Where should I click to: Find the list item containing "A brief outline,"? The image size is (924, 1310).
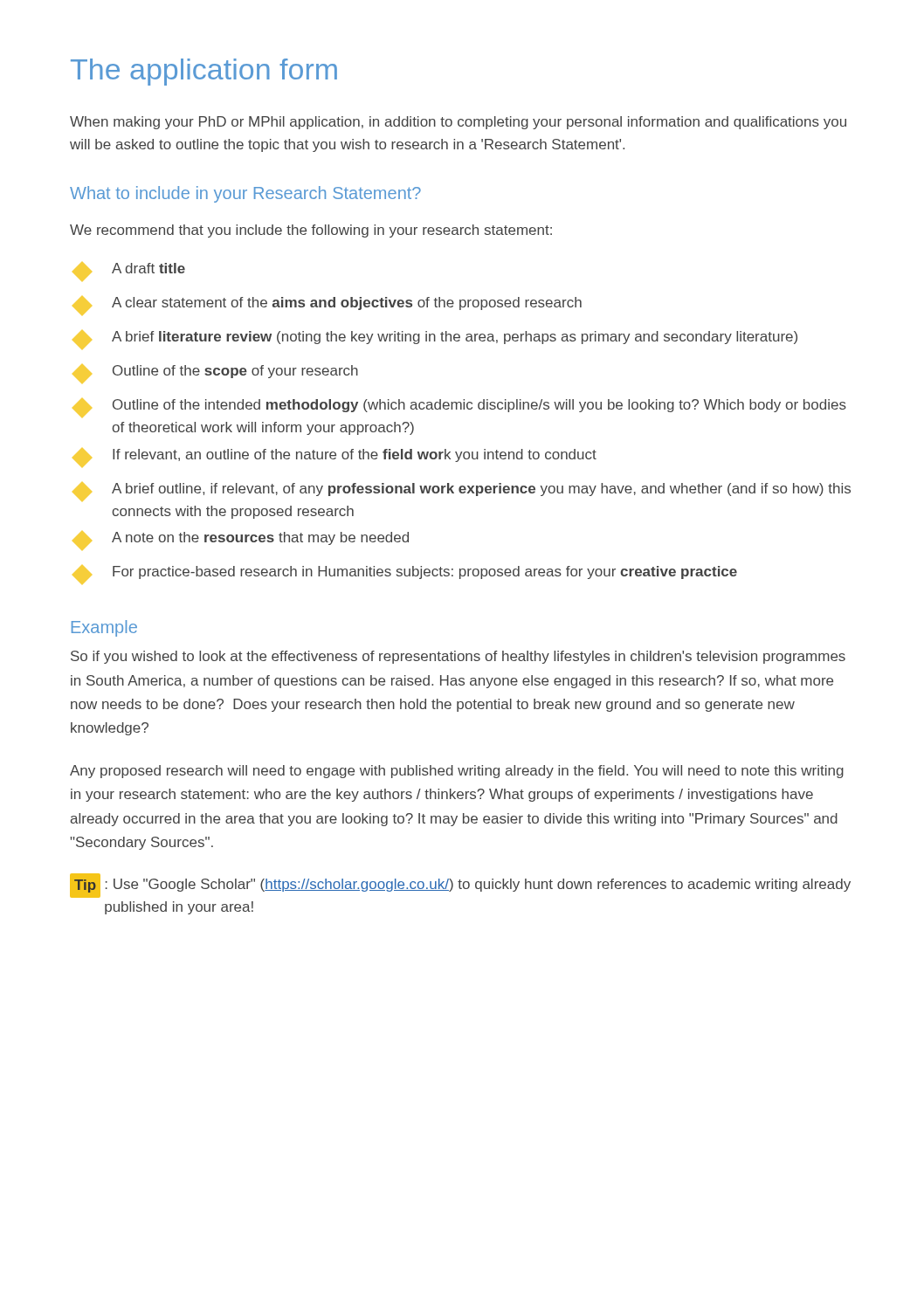click(x=462, y=500)
